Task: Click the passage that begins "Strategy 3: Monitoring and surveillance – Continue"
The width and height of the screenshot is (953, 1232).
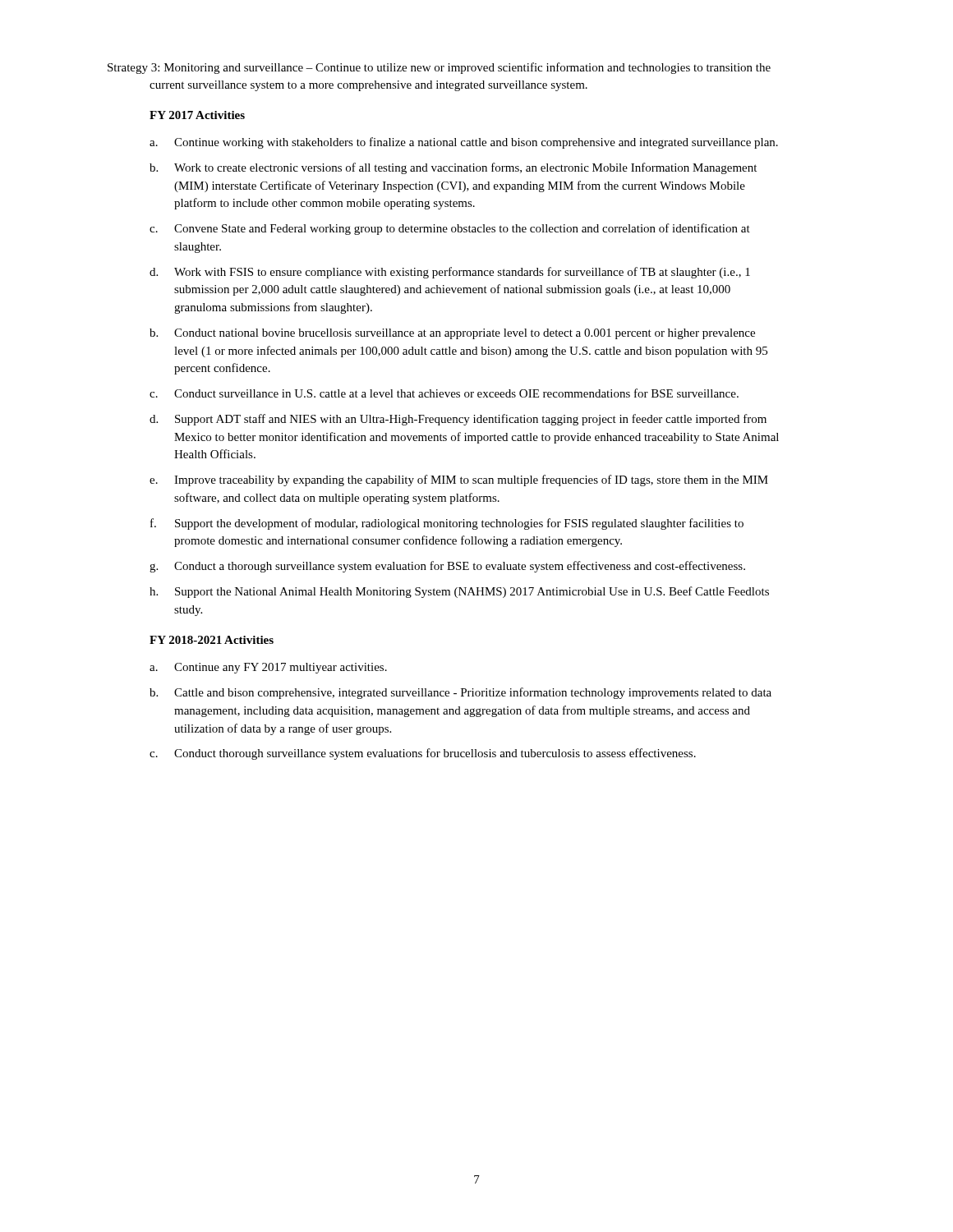Action: tap(444, 76)
